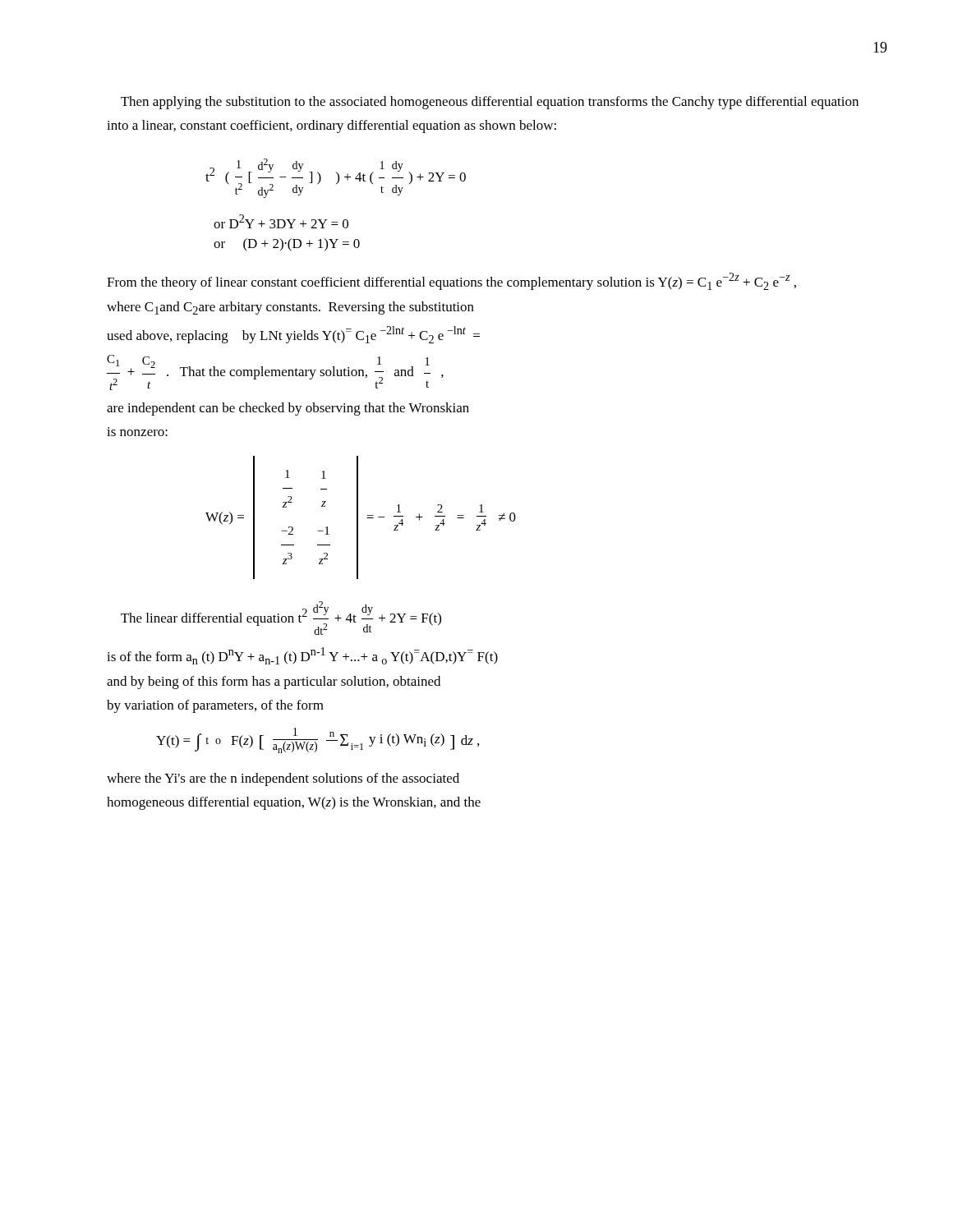Point to the formula beginning "or D2Y + 3DY +"
This screenshot has height=1232, width=953.
coord(281,222)
